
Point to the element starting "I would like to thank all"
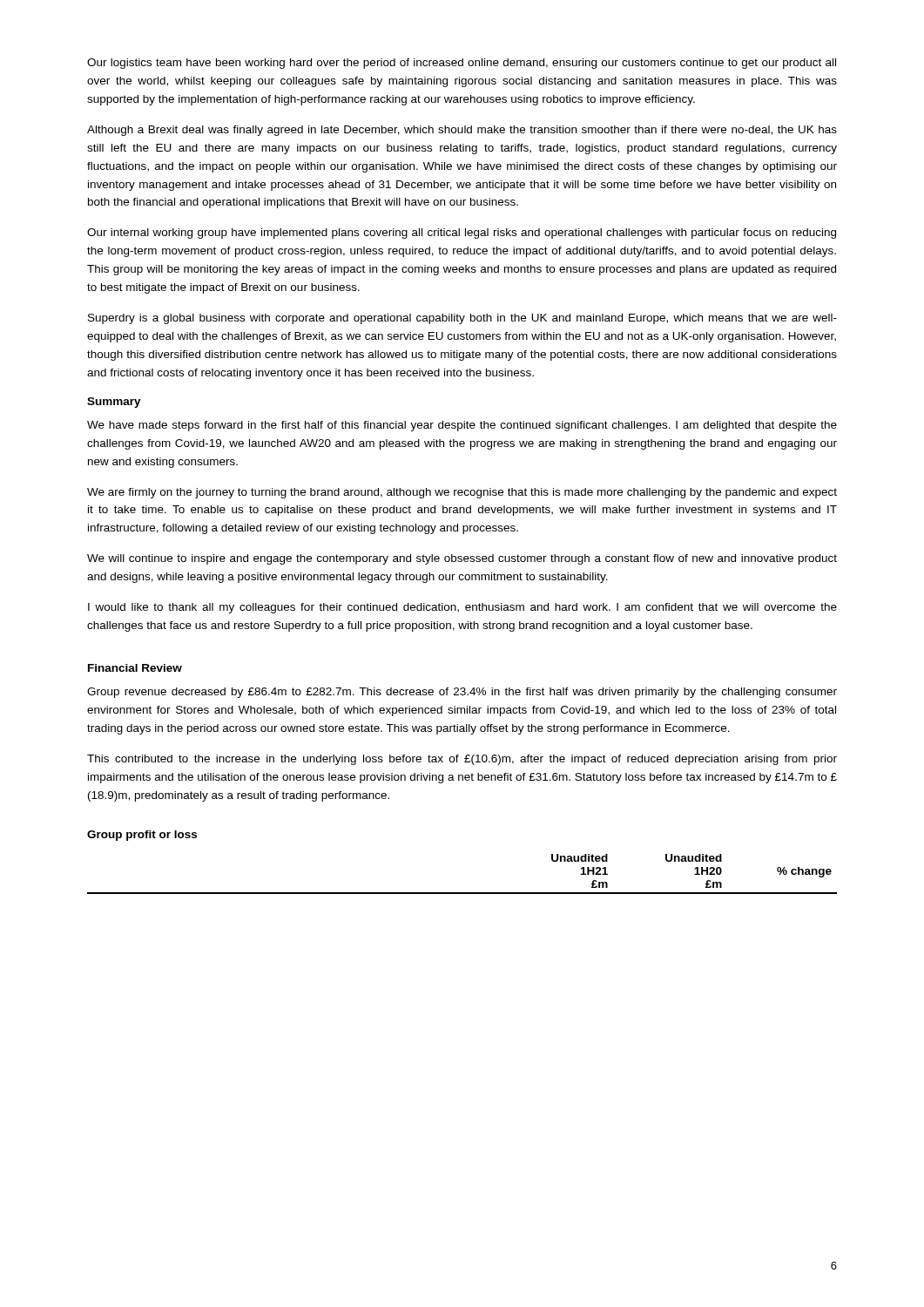coord(462,616)
